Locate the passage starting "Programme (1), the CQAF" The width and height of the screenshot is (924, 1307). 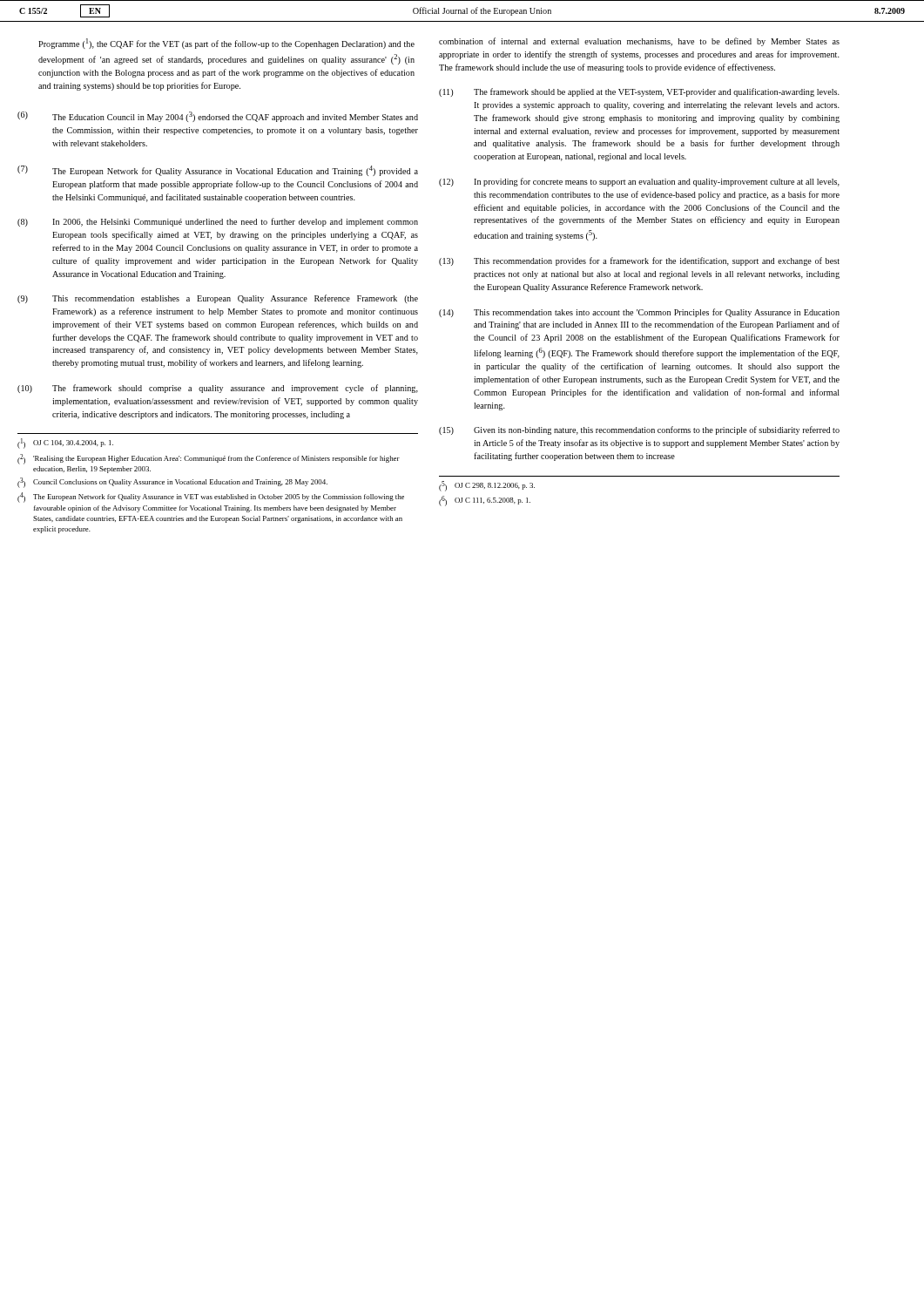point(226,64)
